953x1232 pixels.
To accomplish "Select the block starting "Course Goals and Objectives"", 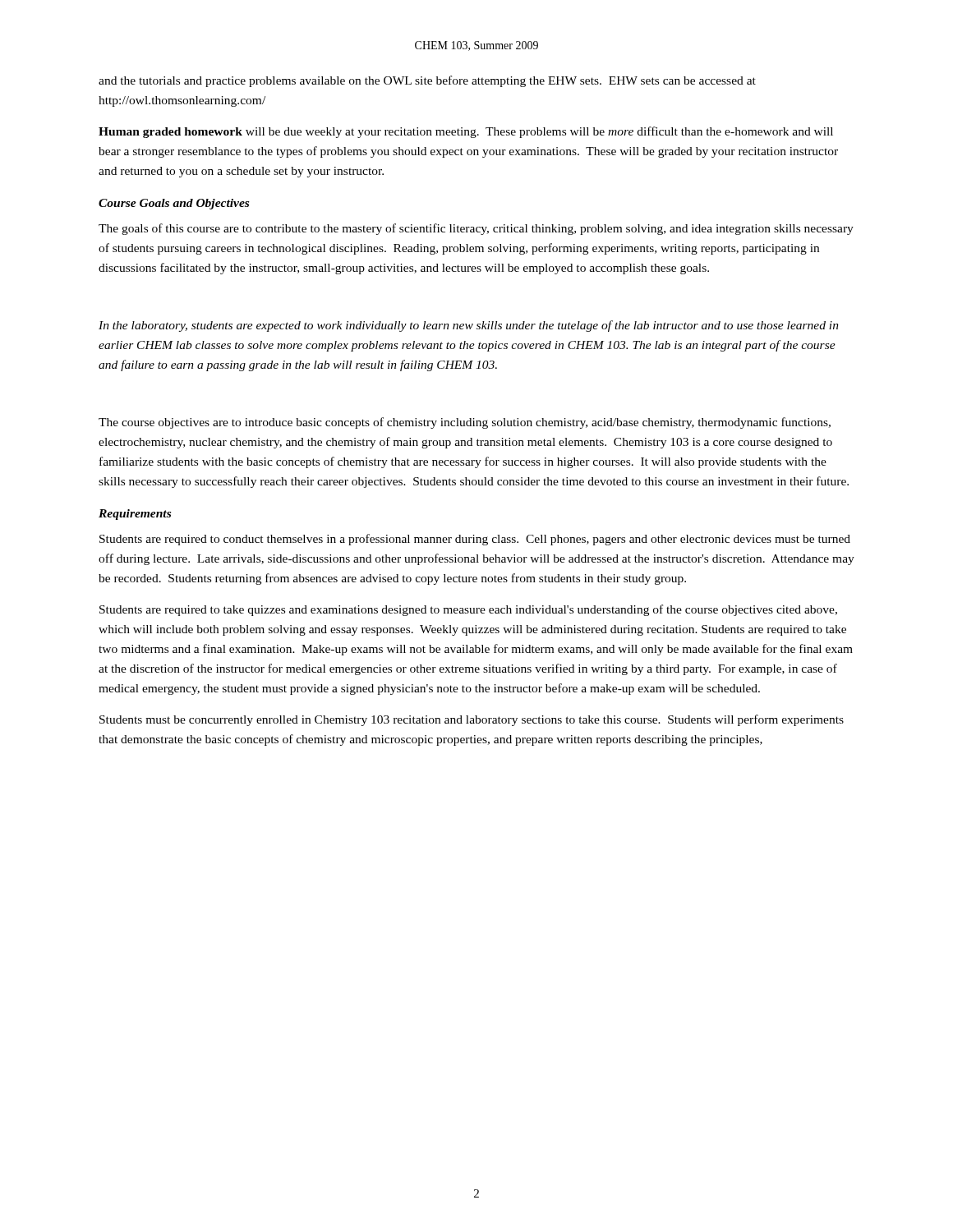I will click(174, 203).
